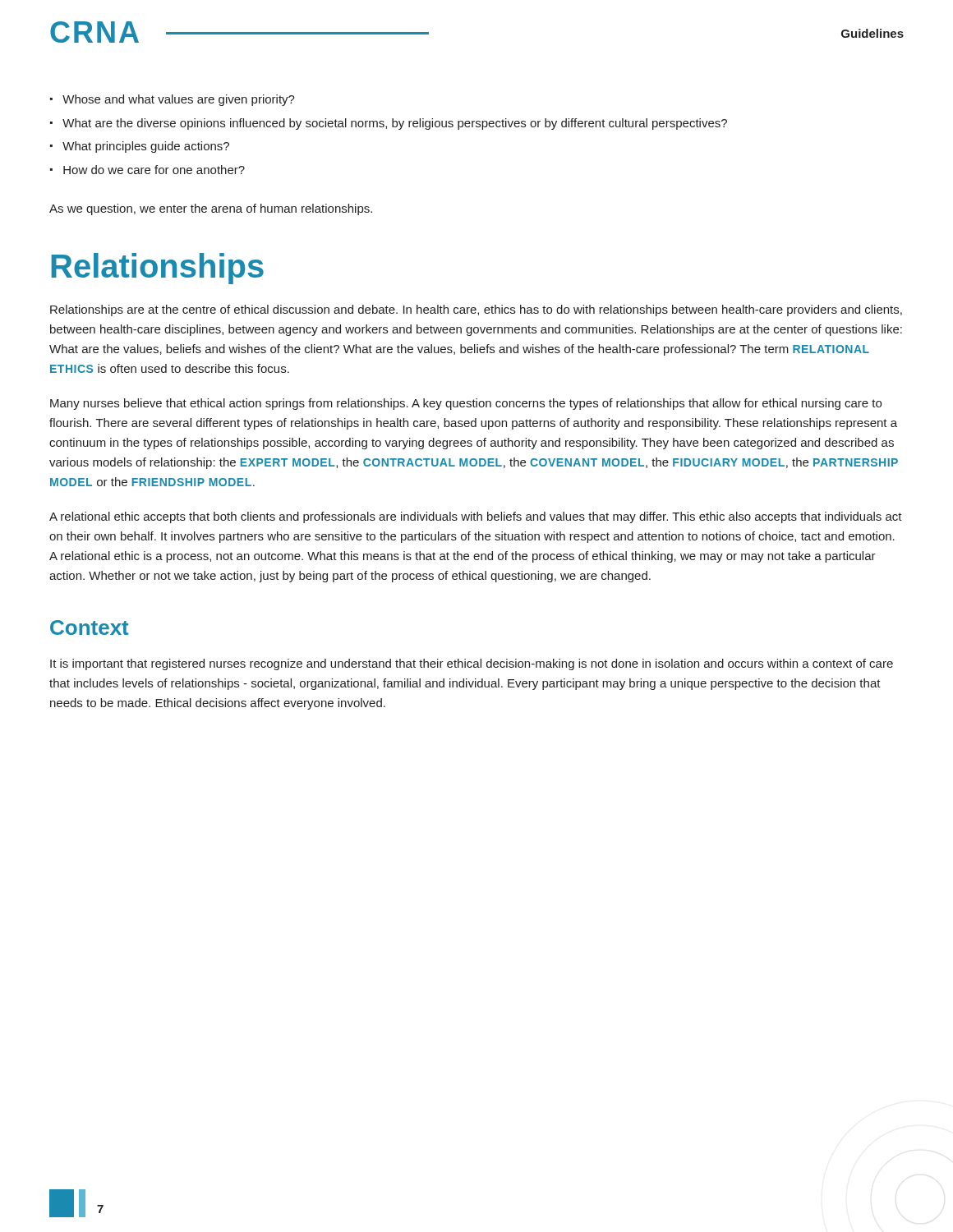Click the passage that begins "As we question,"

211,208
